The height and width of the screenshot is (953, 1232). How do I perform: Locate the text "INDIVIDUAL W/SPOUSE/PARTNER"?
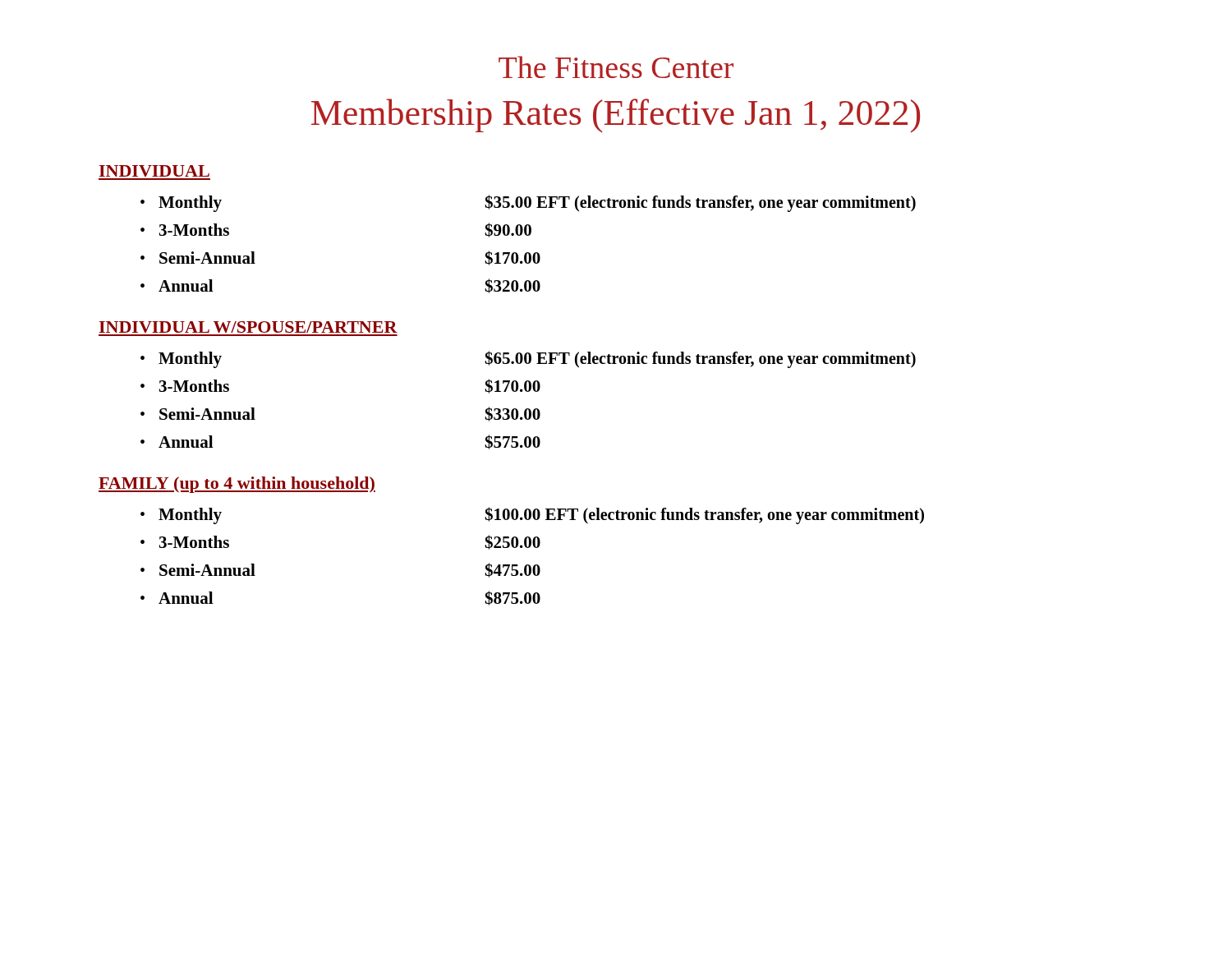tap(248, 327)
